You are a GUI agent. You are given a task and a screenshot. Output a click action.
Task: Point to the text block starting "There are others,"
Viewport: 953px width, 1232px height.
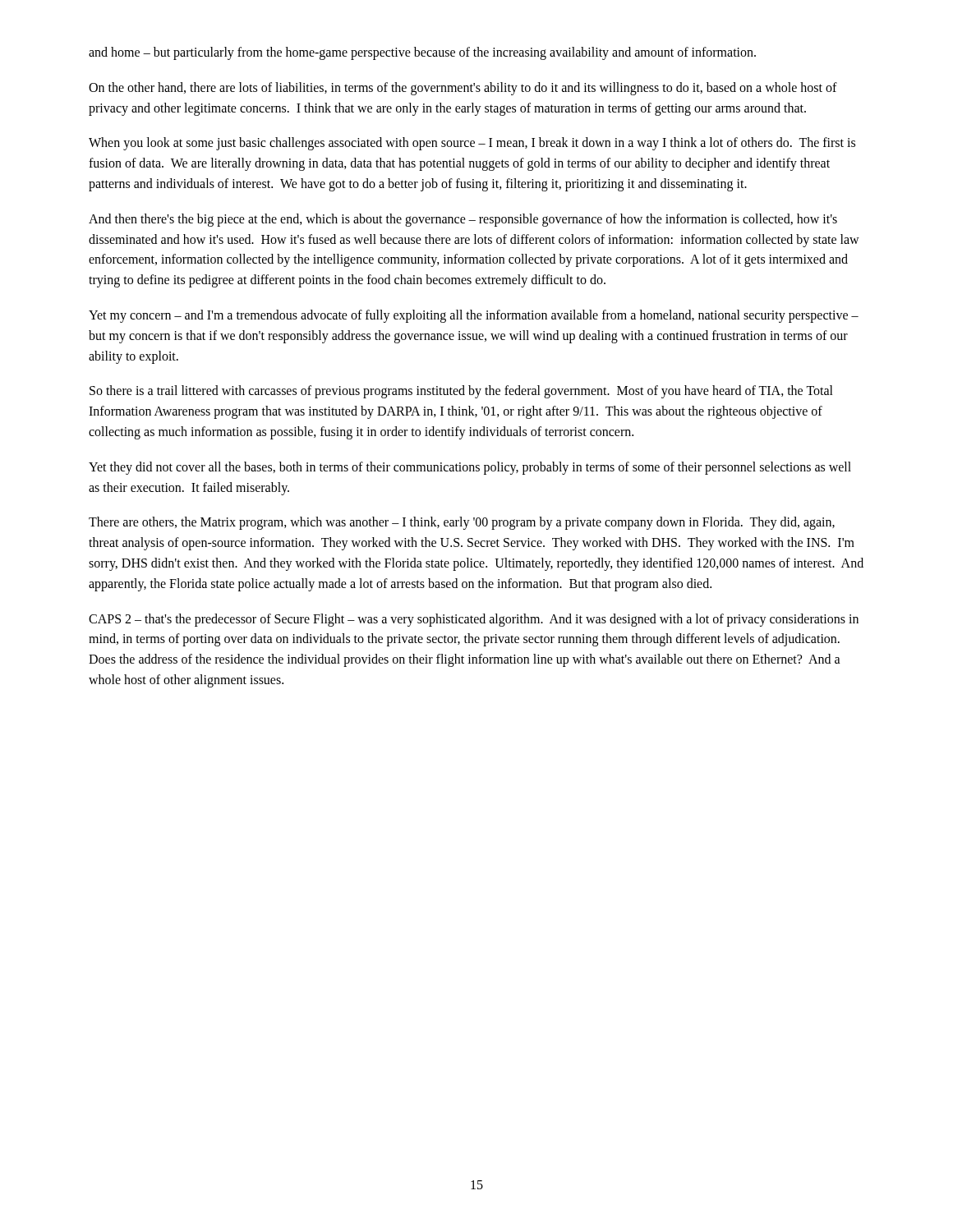tap(476, 553)
